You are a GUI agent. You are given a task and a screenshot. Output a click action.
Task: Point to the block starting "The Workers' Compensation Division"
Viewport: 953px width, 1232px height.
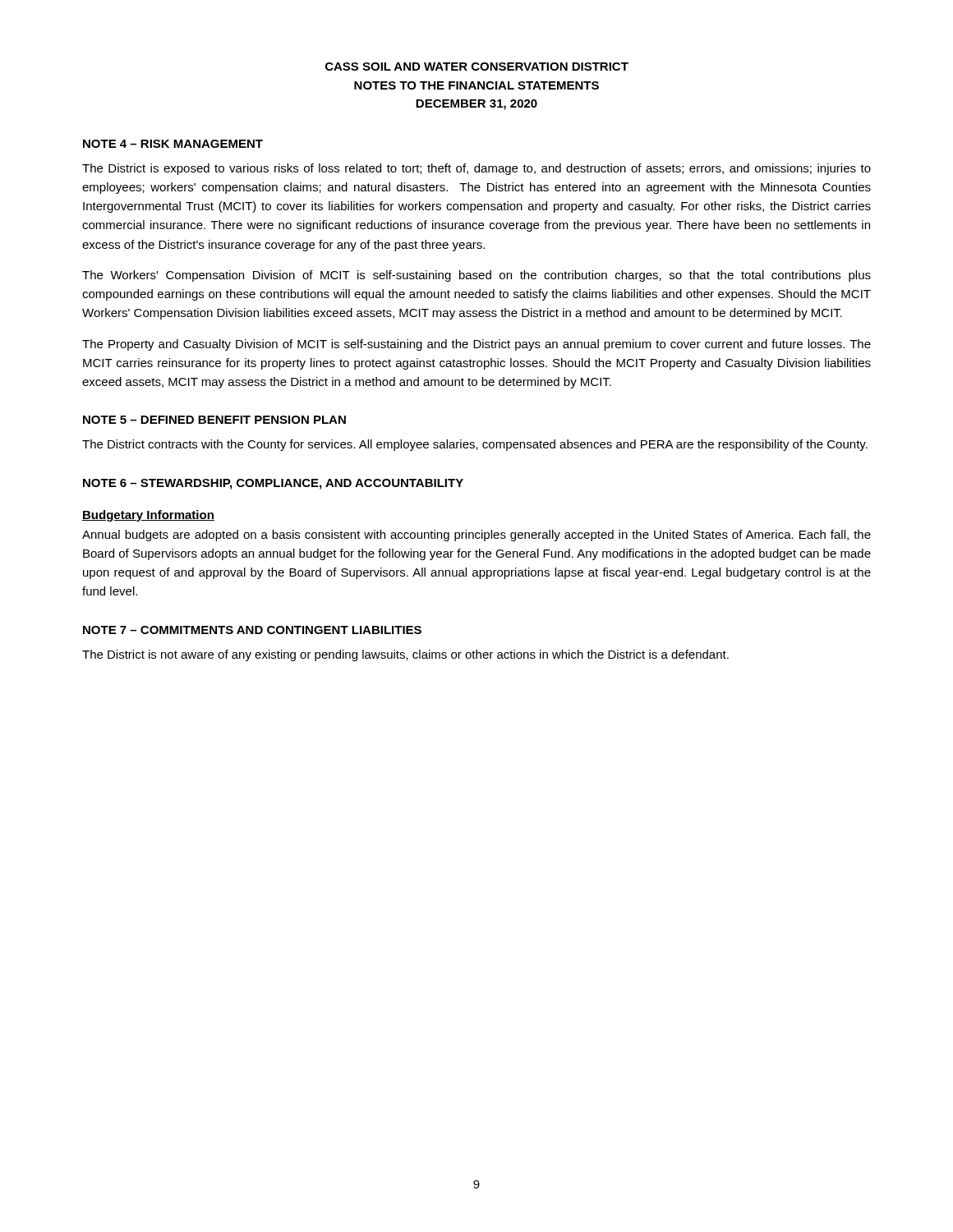(476, 294)
